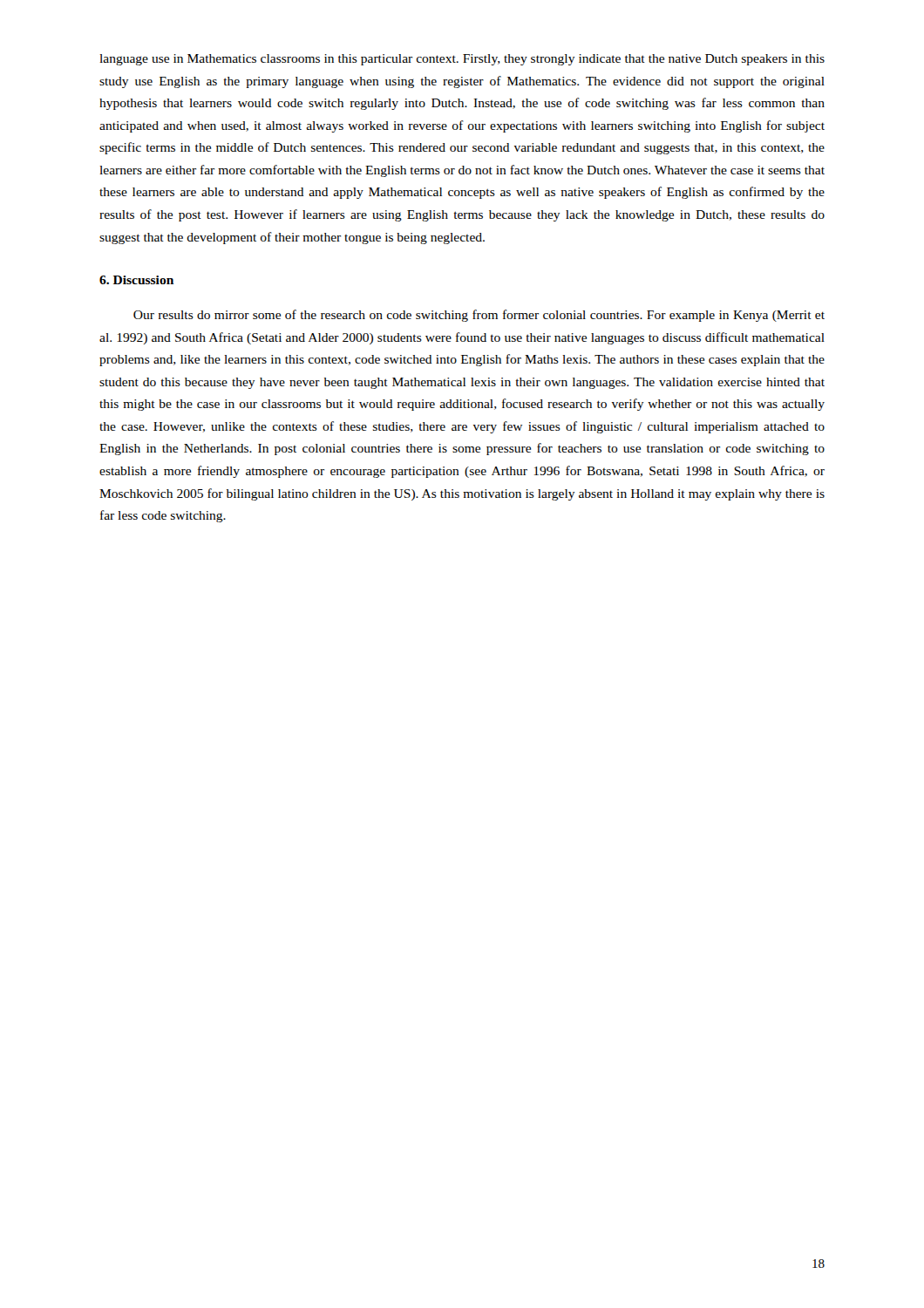Click on the block starting "6. Discussion"
The width and height of the screenshot is (924, 1308).
click(x=137, y=280)
